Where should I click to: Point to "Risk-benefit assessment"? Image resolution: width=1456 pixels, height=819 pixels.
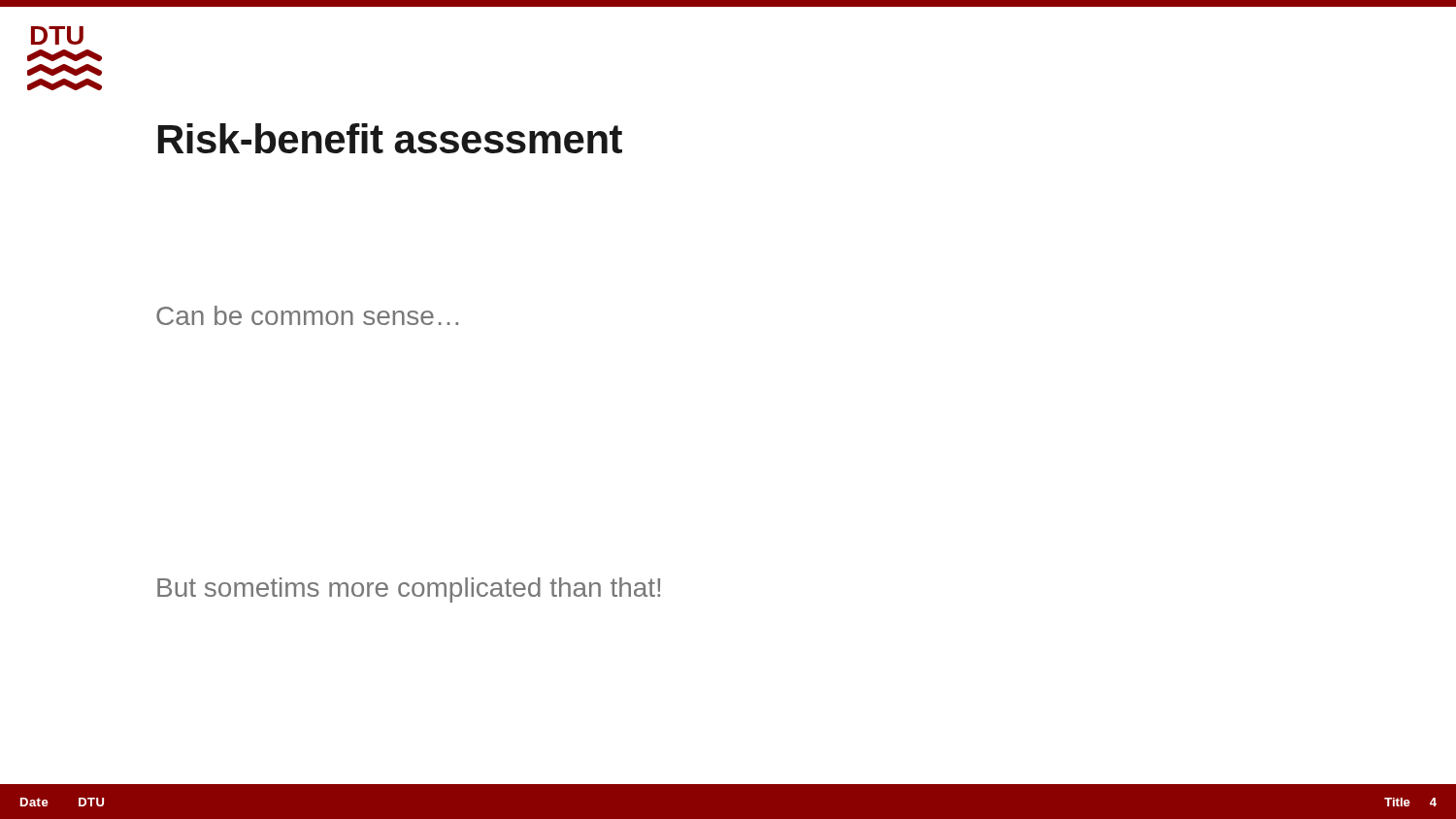(x=495, y=140)
